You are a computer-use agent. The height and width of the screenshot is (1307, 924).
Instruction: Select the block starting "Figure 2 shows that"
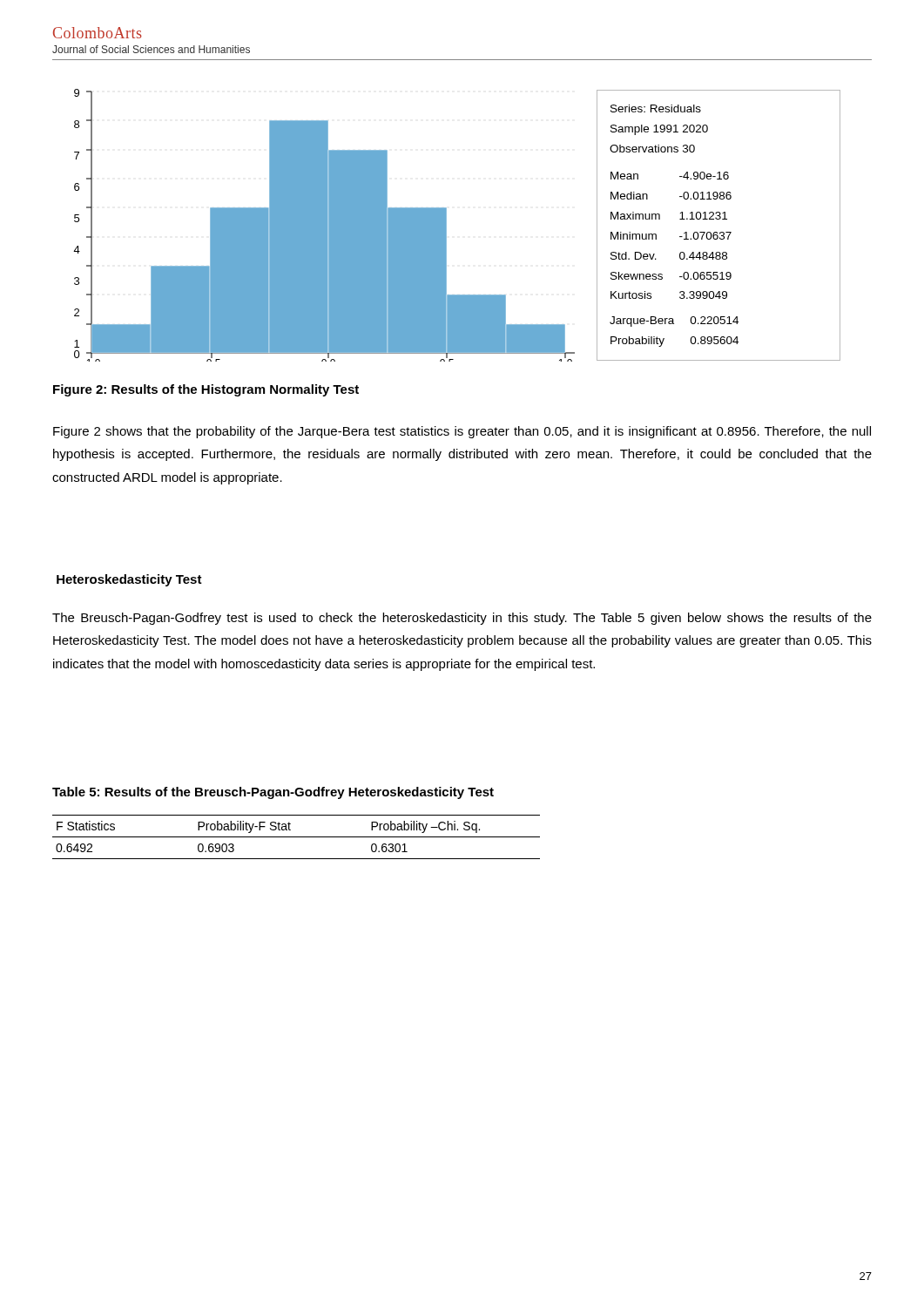click(x=462, y=454)
